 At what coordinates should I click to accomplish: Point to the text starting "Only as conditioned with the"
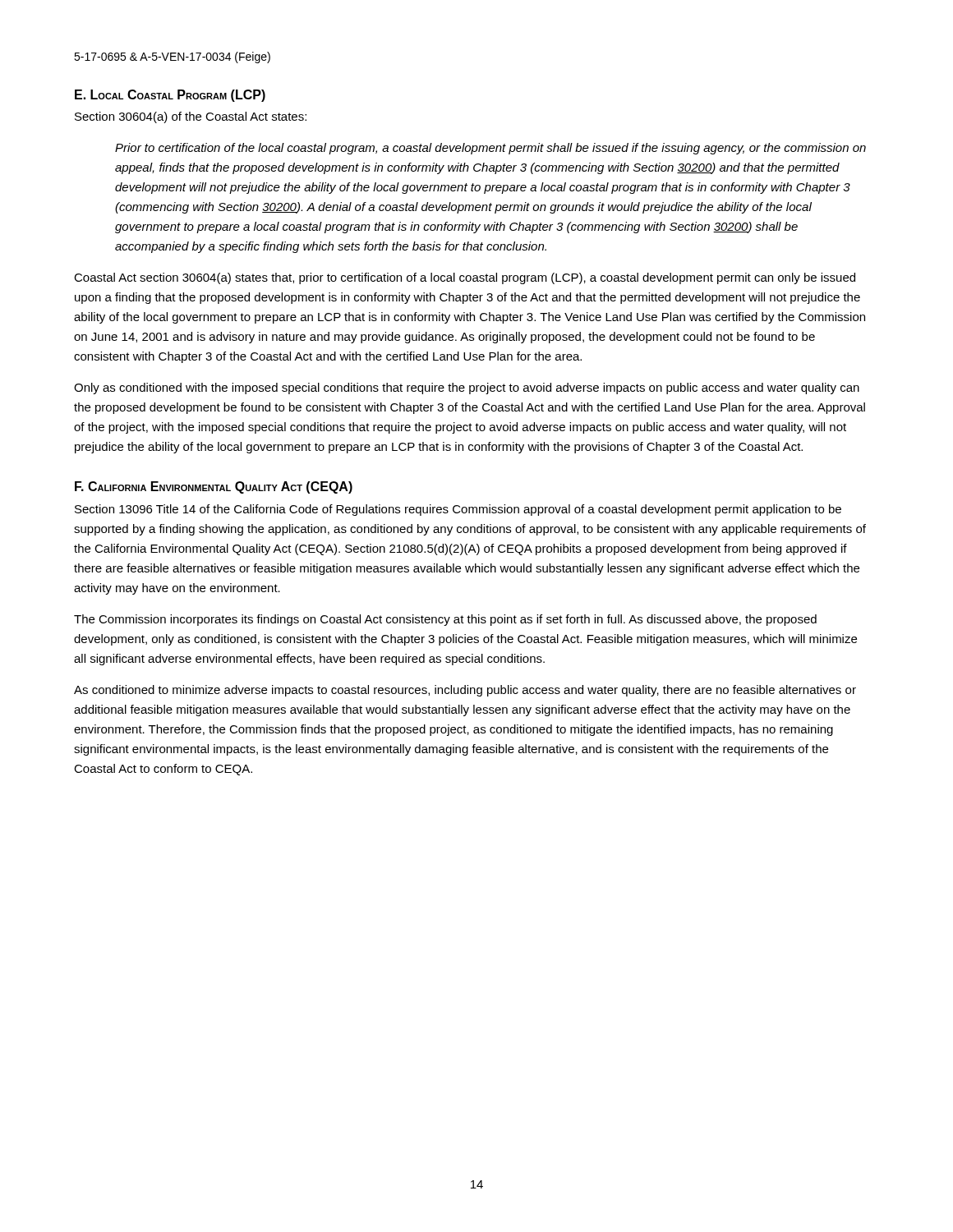[470, 416]
